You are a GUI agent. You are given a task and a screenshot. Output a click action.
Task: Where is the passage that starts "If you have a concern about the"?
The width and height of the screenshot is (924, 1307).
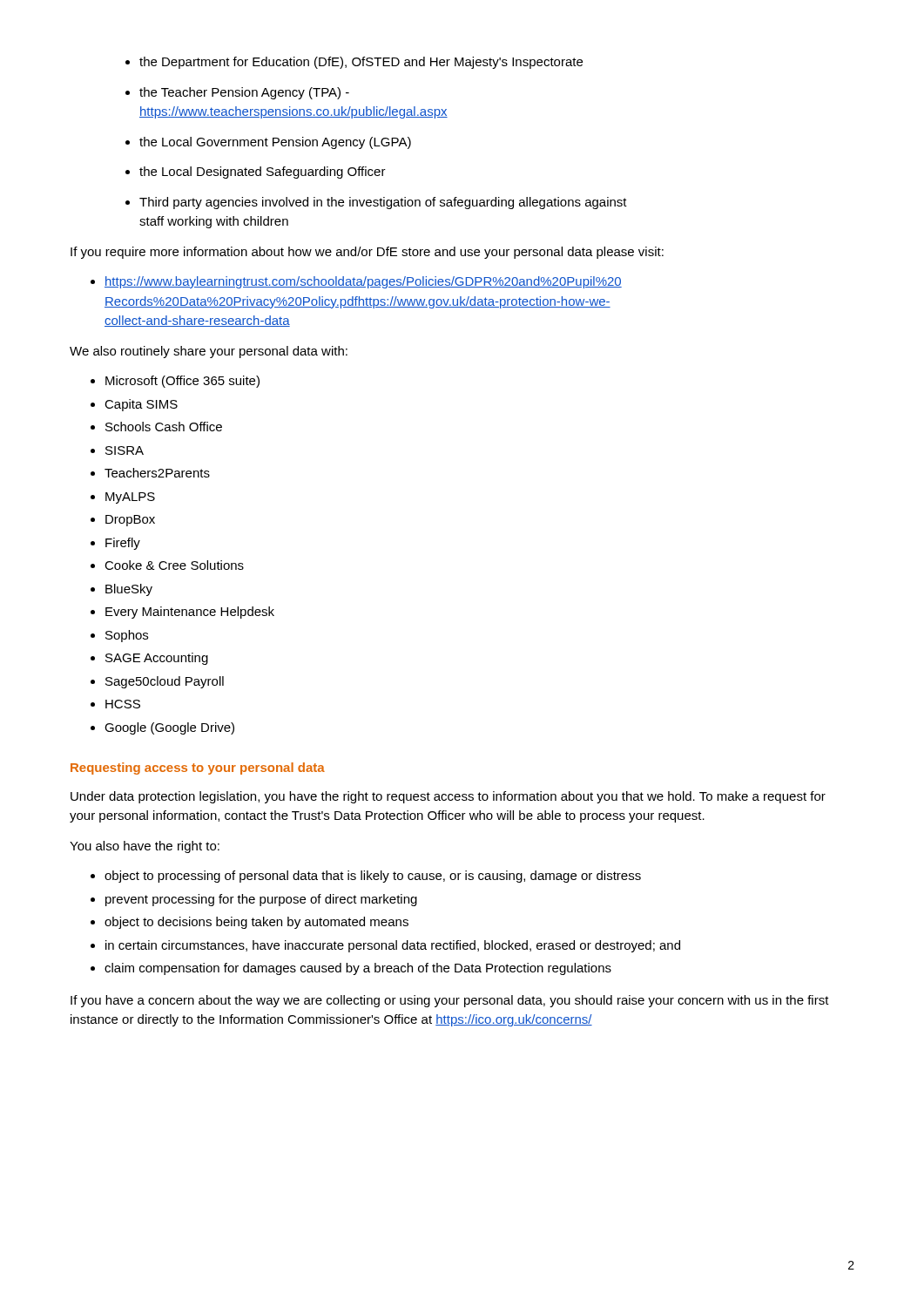[x=462, y=1010]
